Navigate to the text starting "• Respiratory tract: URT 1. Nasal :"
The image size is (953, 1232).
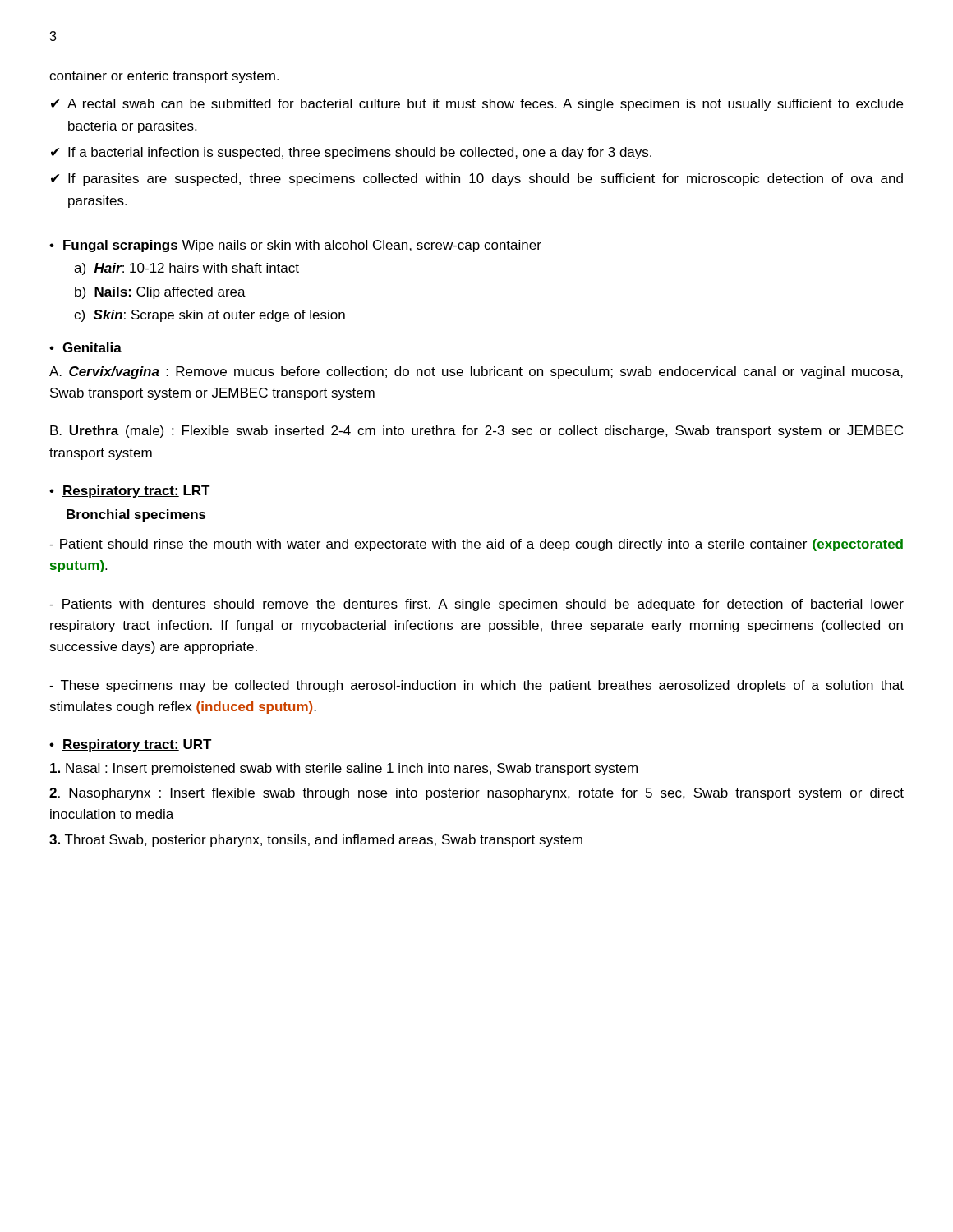[x=476, y=793]
